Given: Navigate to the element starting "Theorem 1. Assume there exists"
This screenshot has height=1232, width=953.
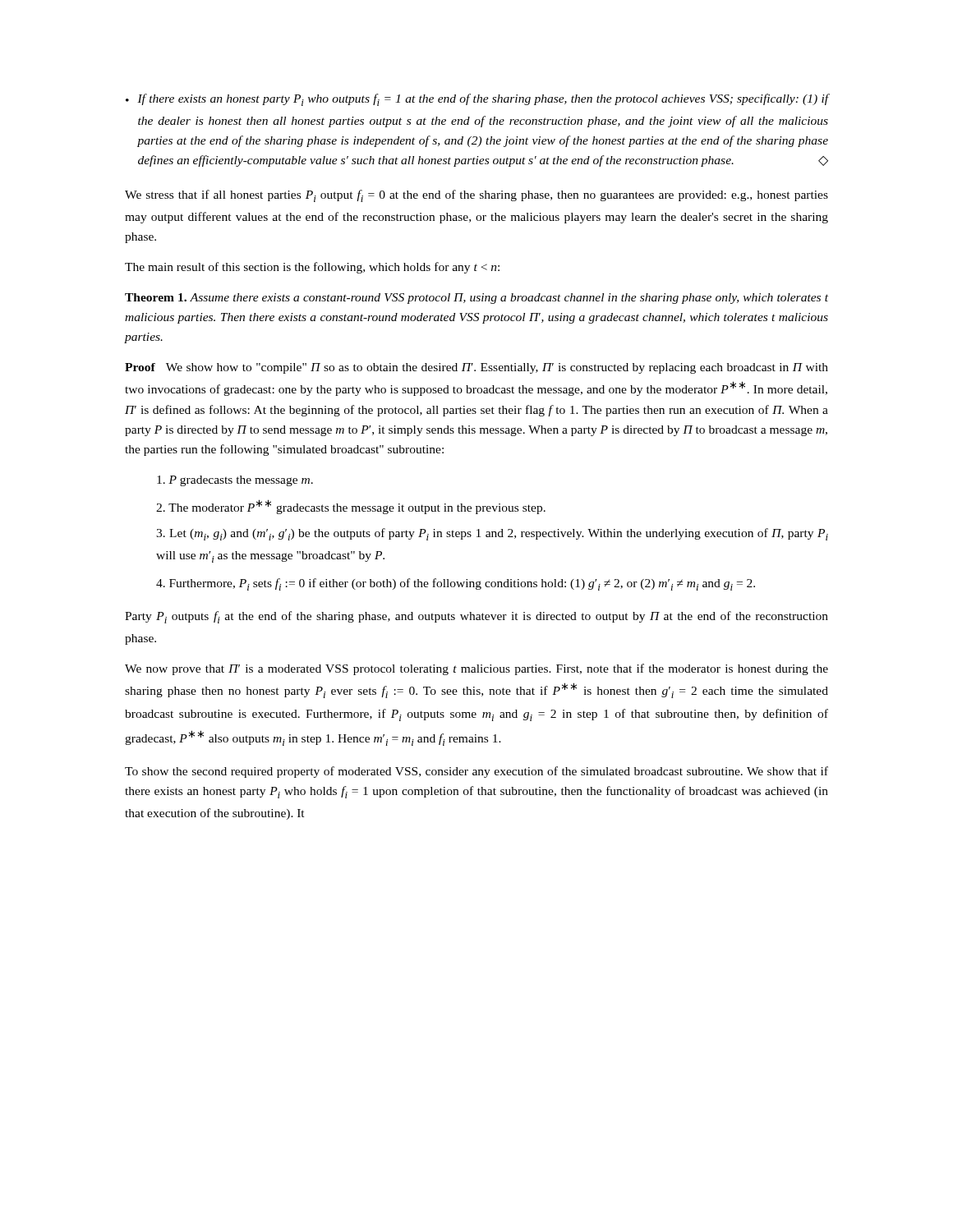Looking at the screenshot, I should pyautogui.click(x=476, y=317).
